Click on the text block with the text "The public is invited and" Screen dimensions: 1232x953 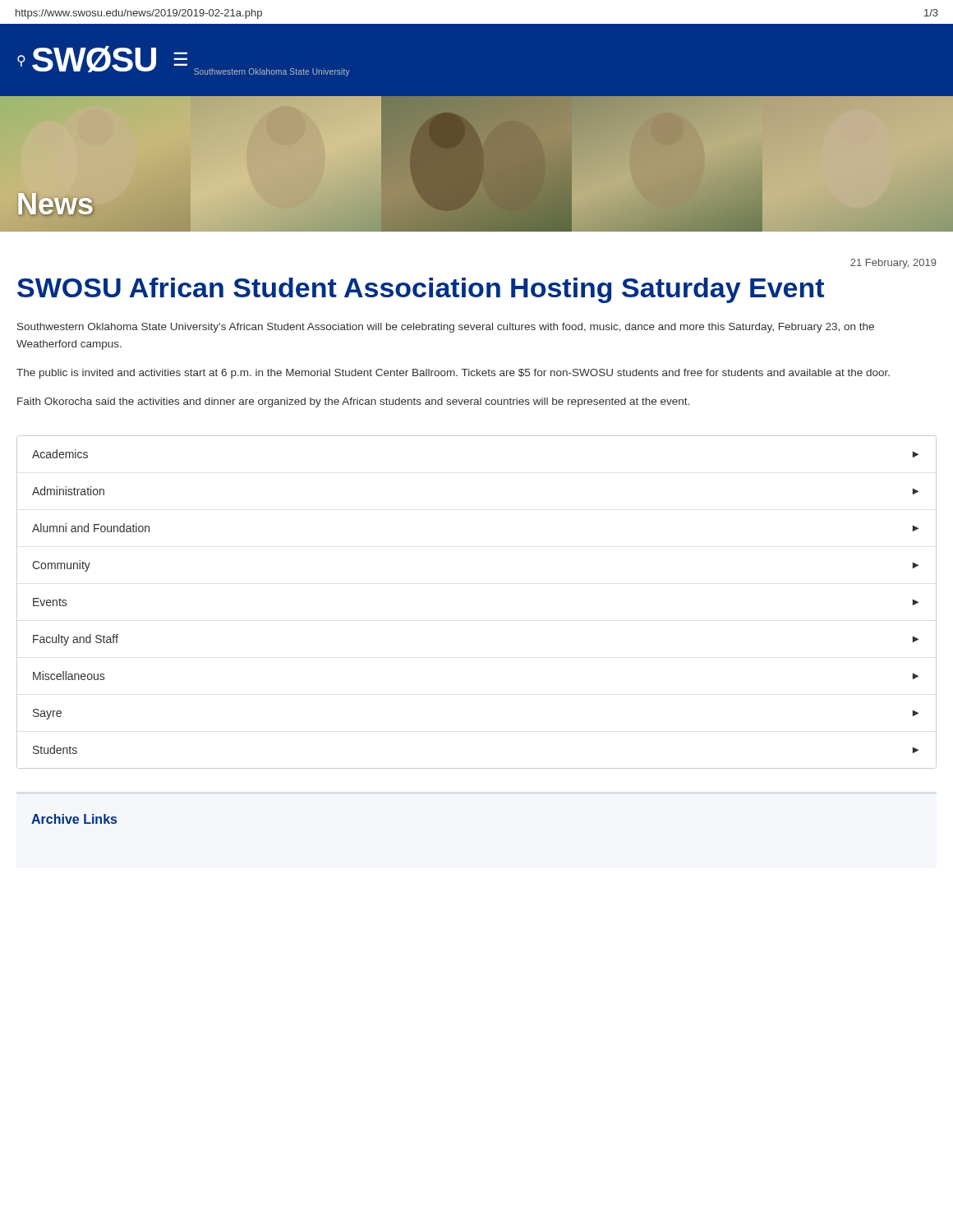click(453, 372)
